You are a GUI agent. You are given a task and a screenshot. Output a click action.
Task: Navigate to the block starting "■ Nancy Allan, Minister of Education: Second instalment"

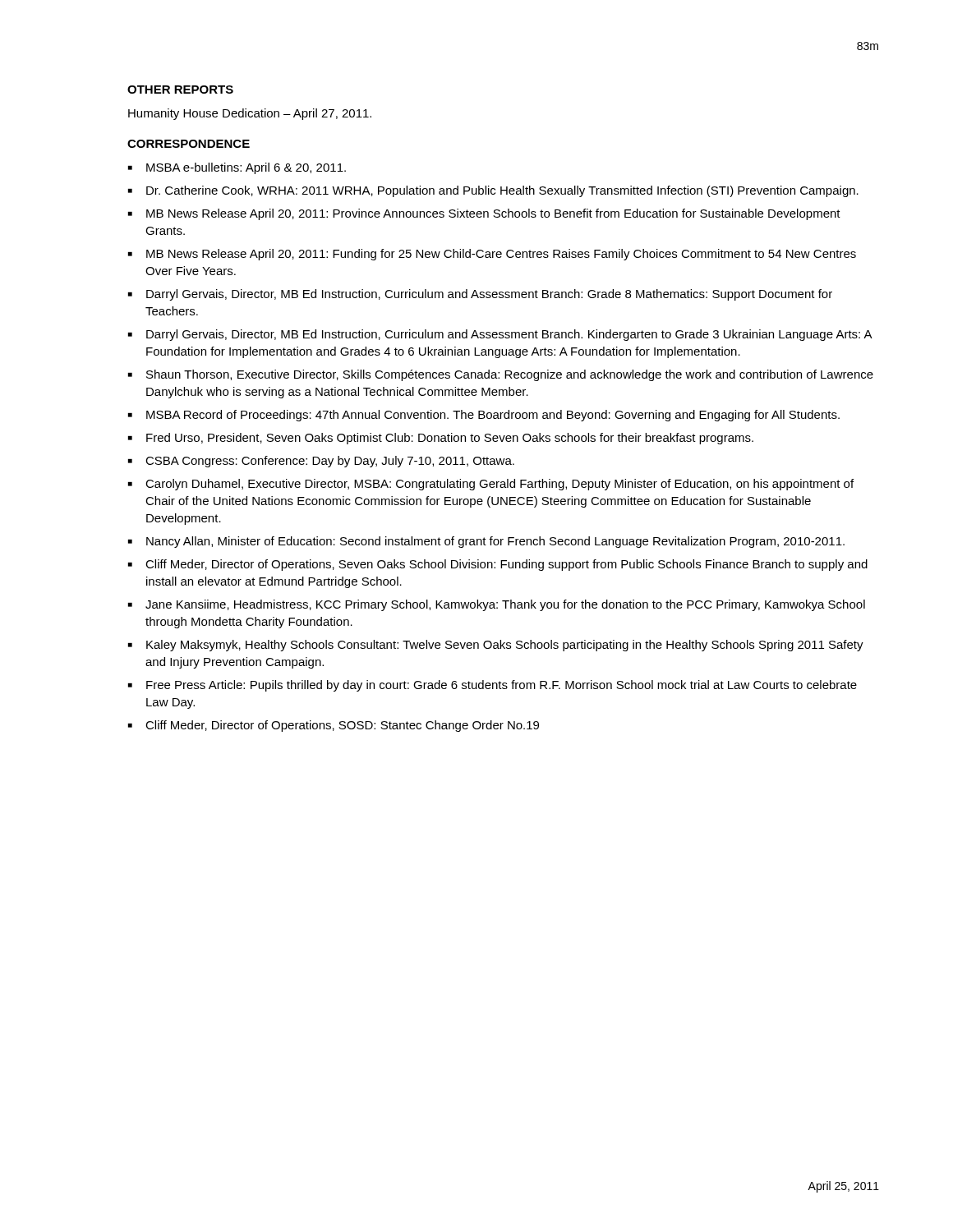coord(503,541)
